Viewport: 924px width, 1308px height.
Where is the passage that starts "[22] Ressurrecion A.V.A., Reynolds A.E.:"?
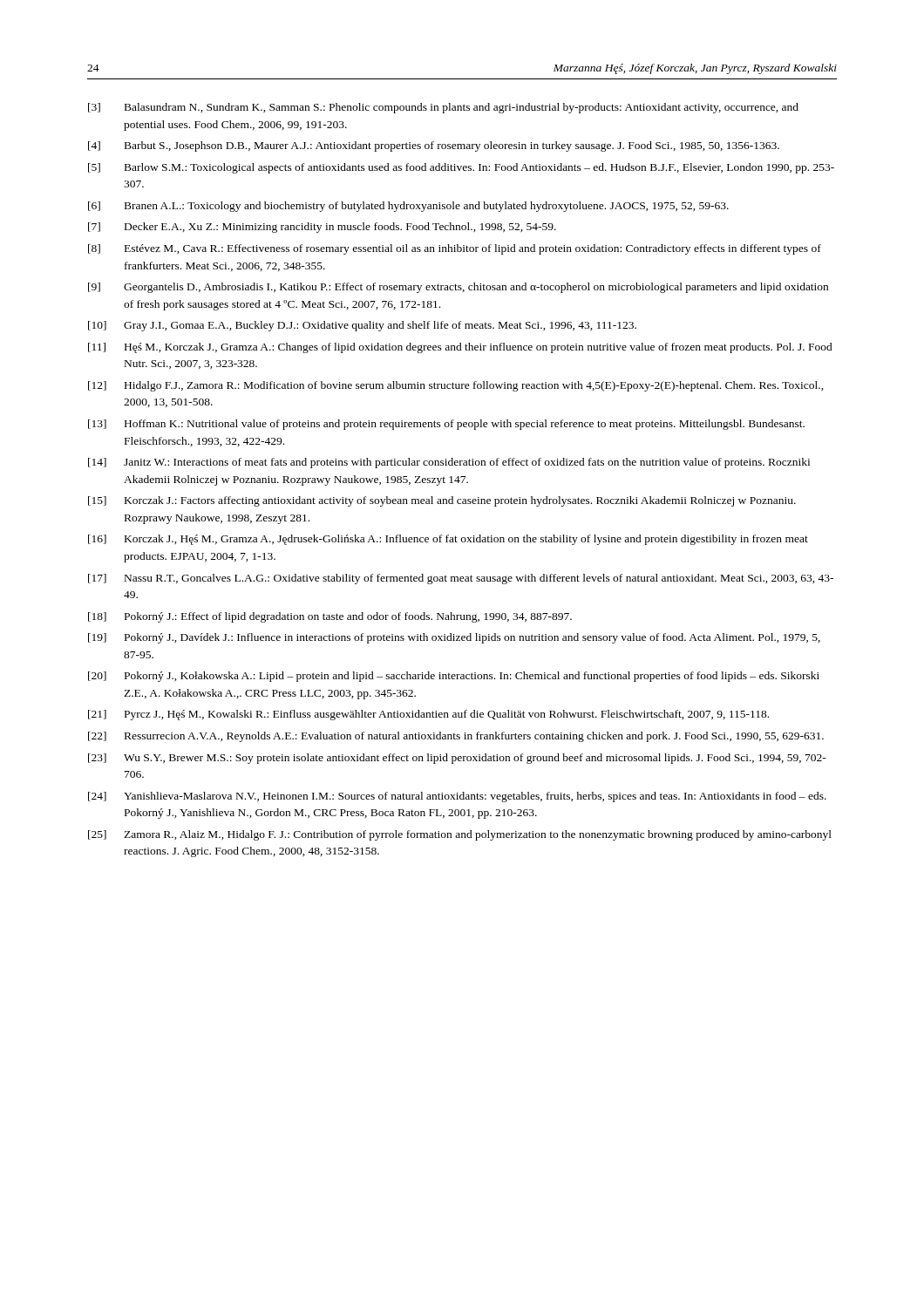[x=462, y=736]
